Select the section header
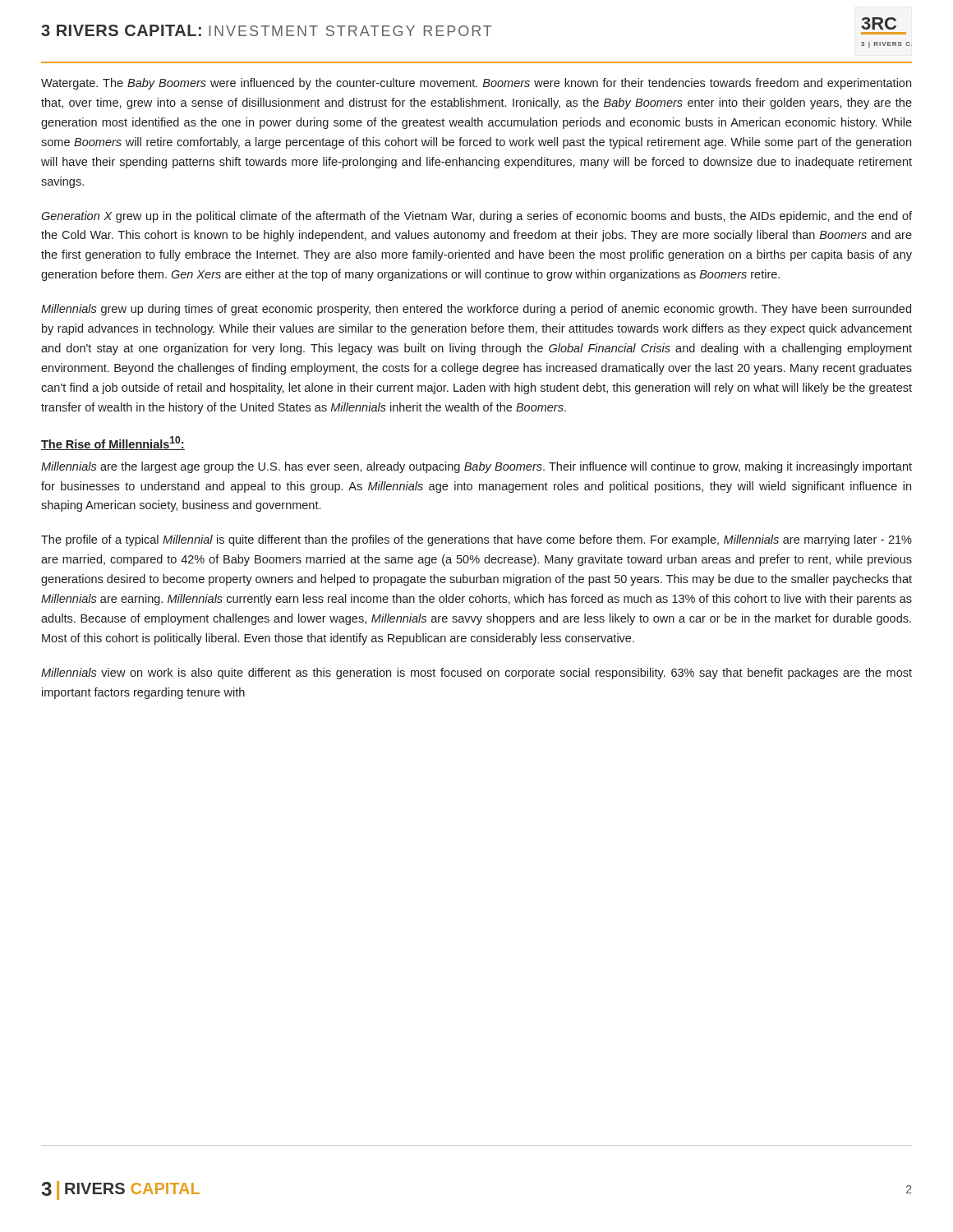Viewport: 953px width, 1232px height. [113, 442]
